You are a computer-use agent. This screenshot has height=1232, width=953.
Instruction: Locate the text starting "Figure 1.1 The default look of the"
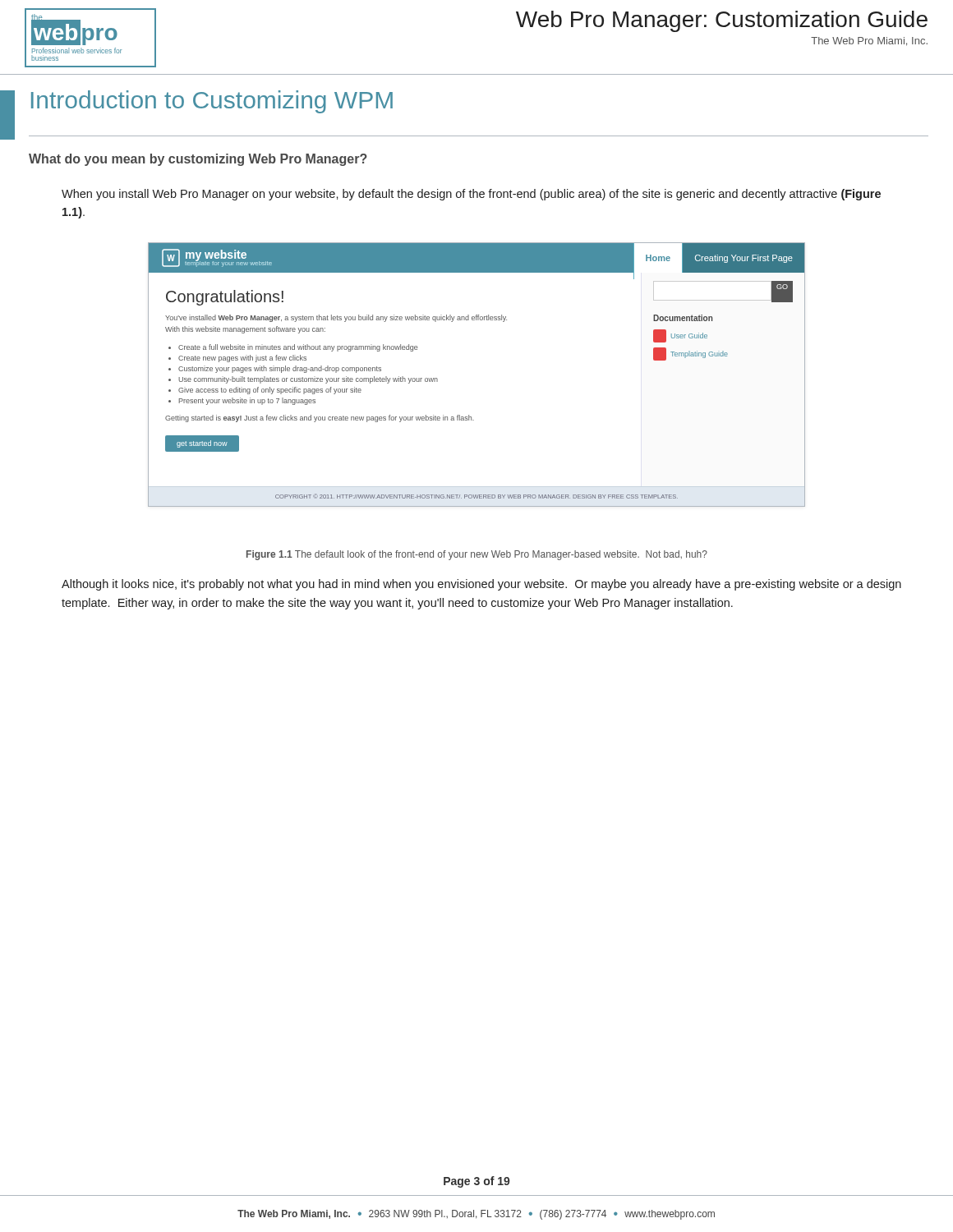pos(476,554)
